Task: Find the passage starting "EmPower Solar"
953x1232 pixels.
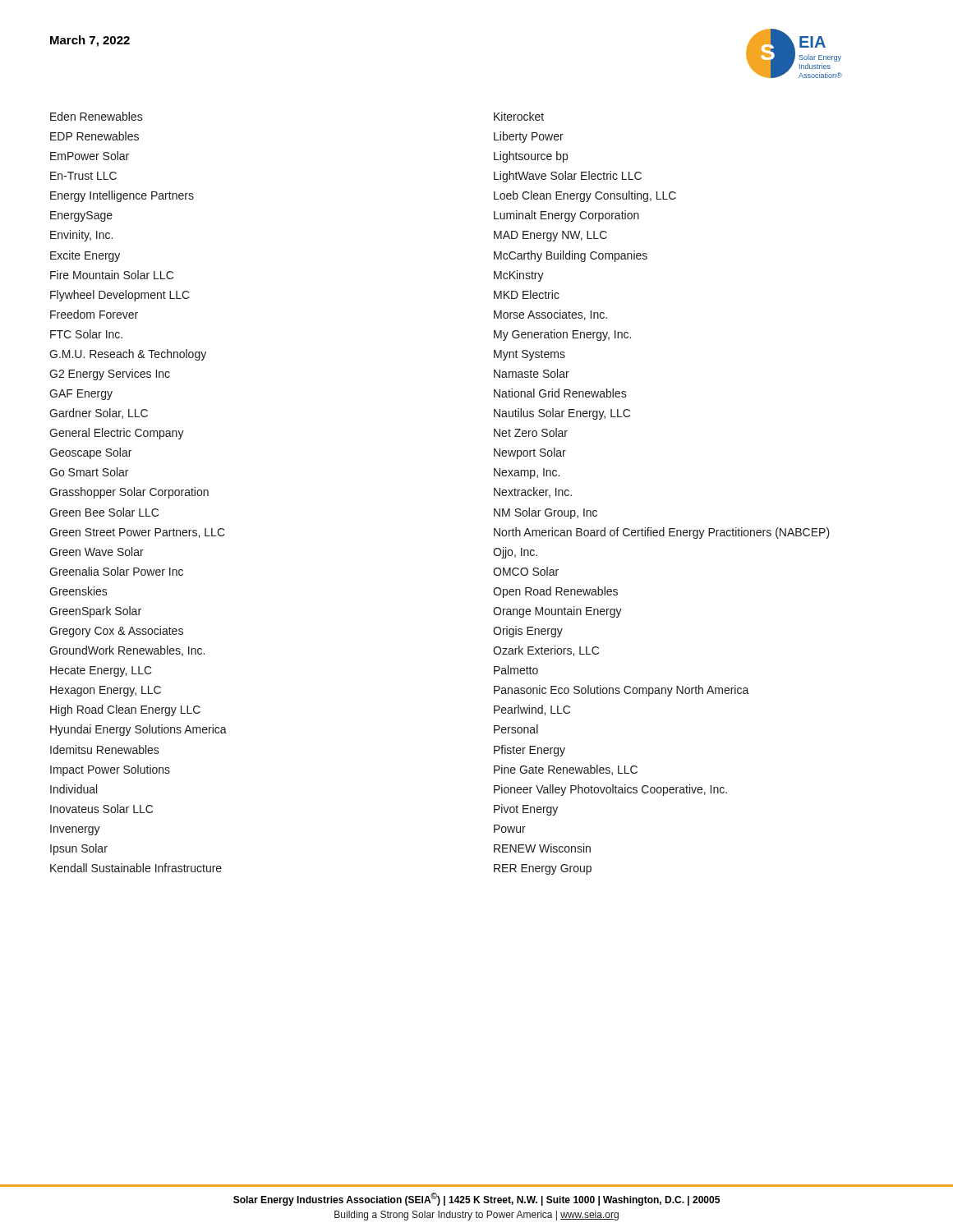Action: pos(89,156)
